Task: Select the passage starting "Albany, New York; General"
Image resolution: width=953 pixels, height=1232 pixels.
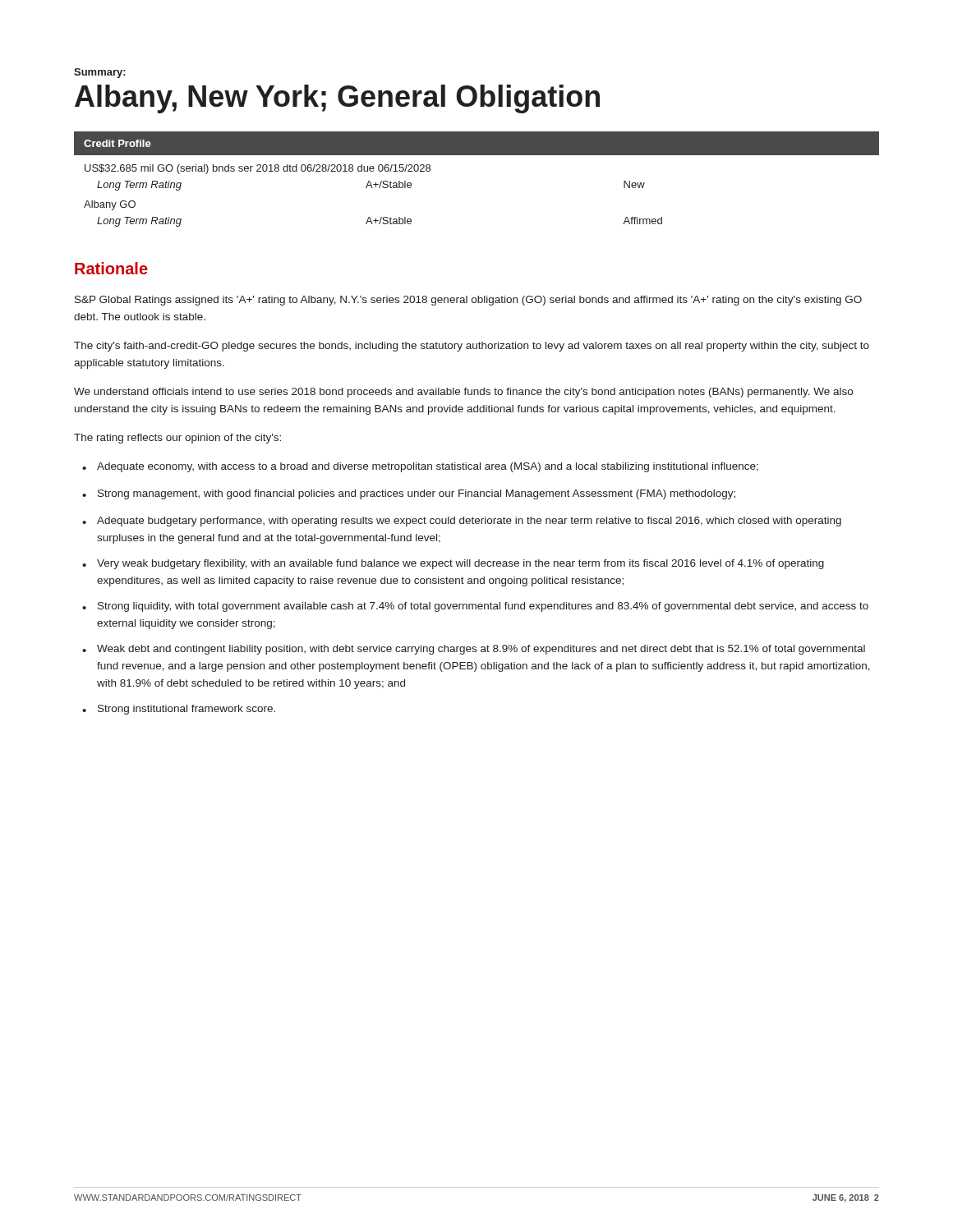Action: coord(338,97)
